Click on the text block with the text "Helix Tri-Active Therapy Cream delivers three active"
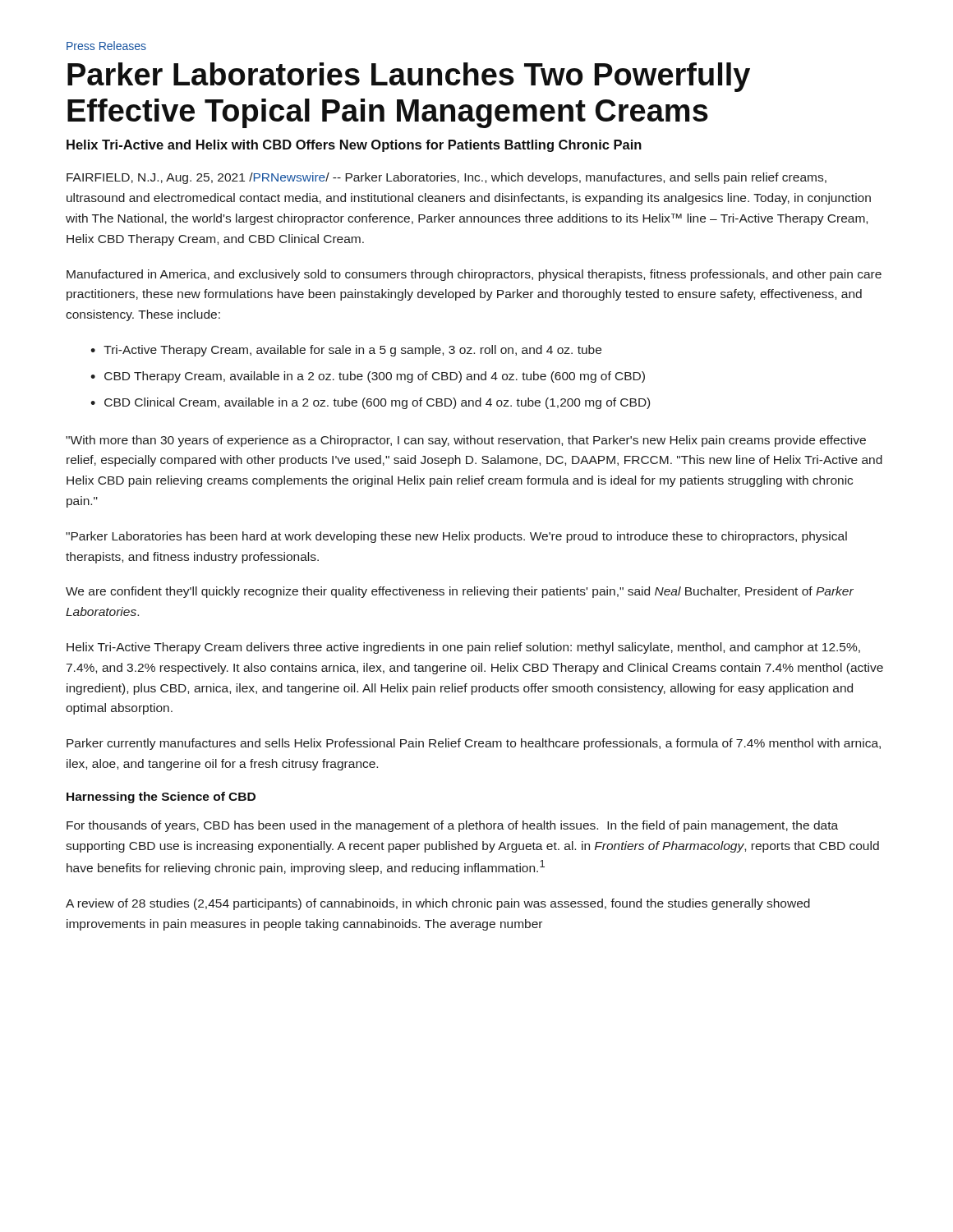 coord(475,677)
